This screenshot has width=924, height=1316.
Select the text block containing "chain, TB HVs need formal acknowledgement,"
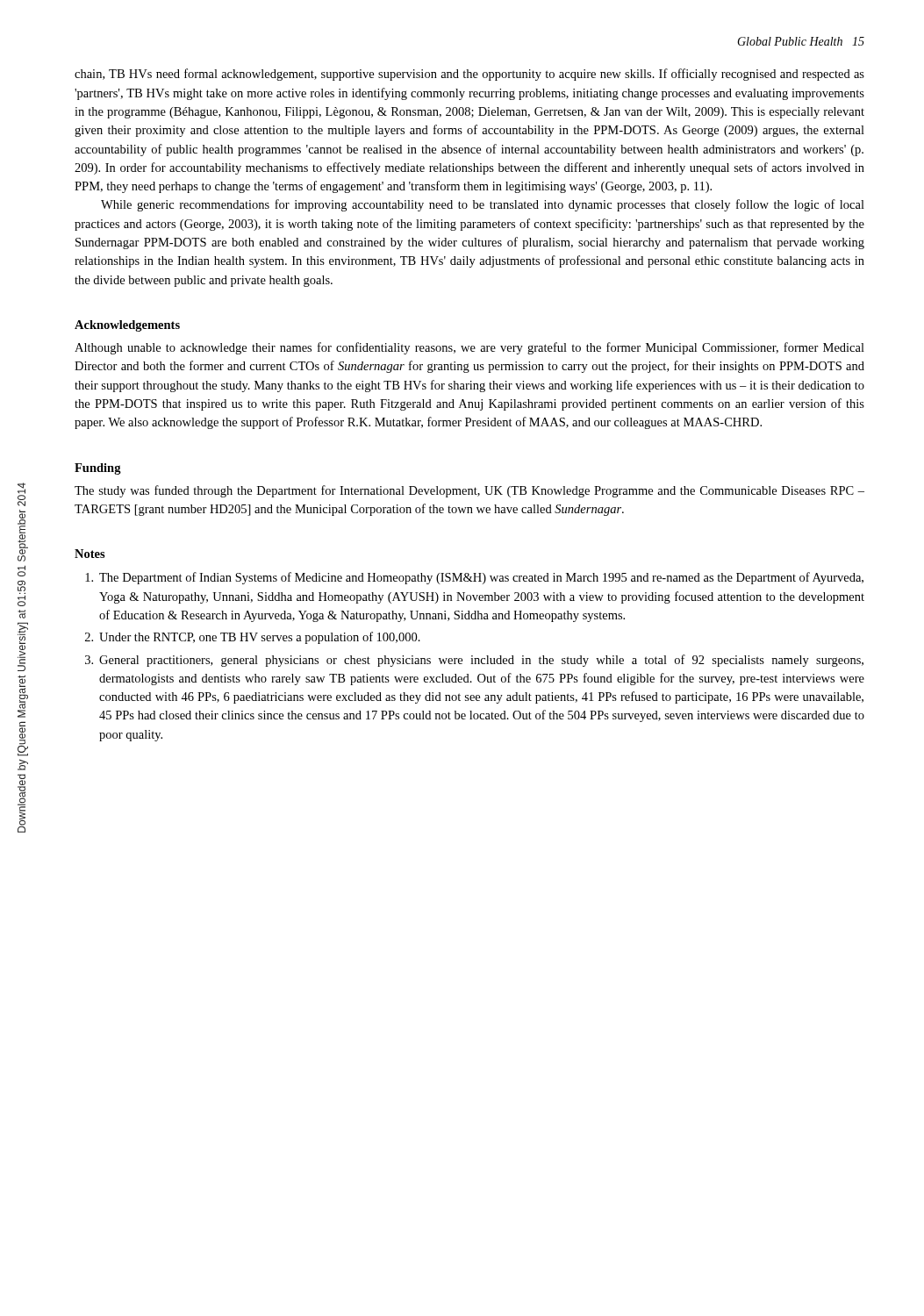pyautogui.click(x=469, y=177)
